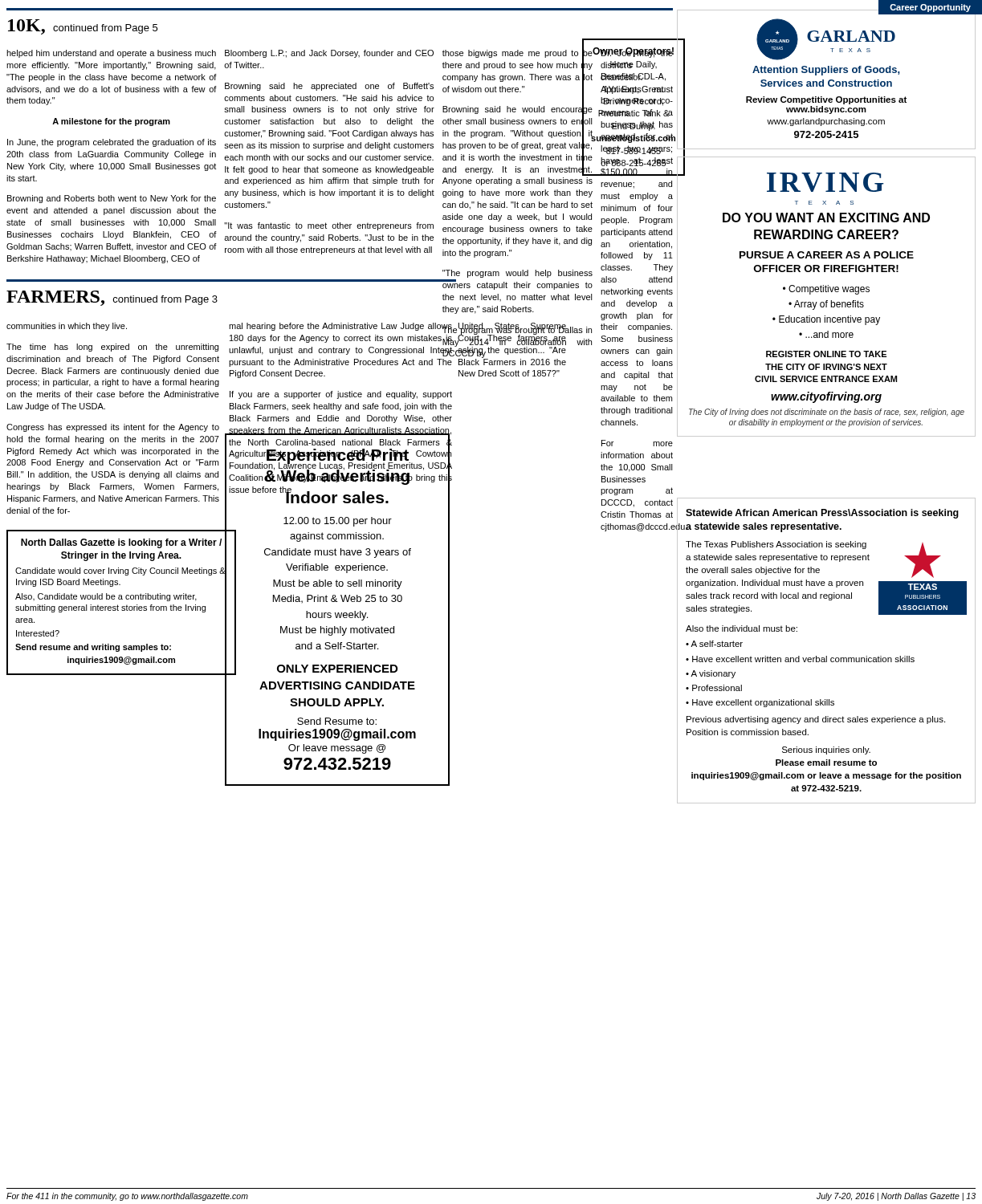Locate the block starting "mal hearing before the Administrative"

[340, 408]
